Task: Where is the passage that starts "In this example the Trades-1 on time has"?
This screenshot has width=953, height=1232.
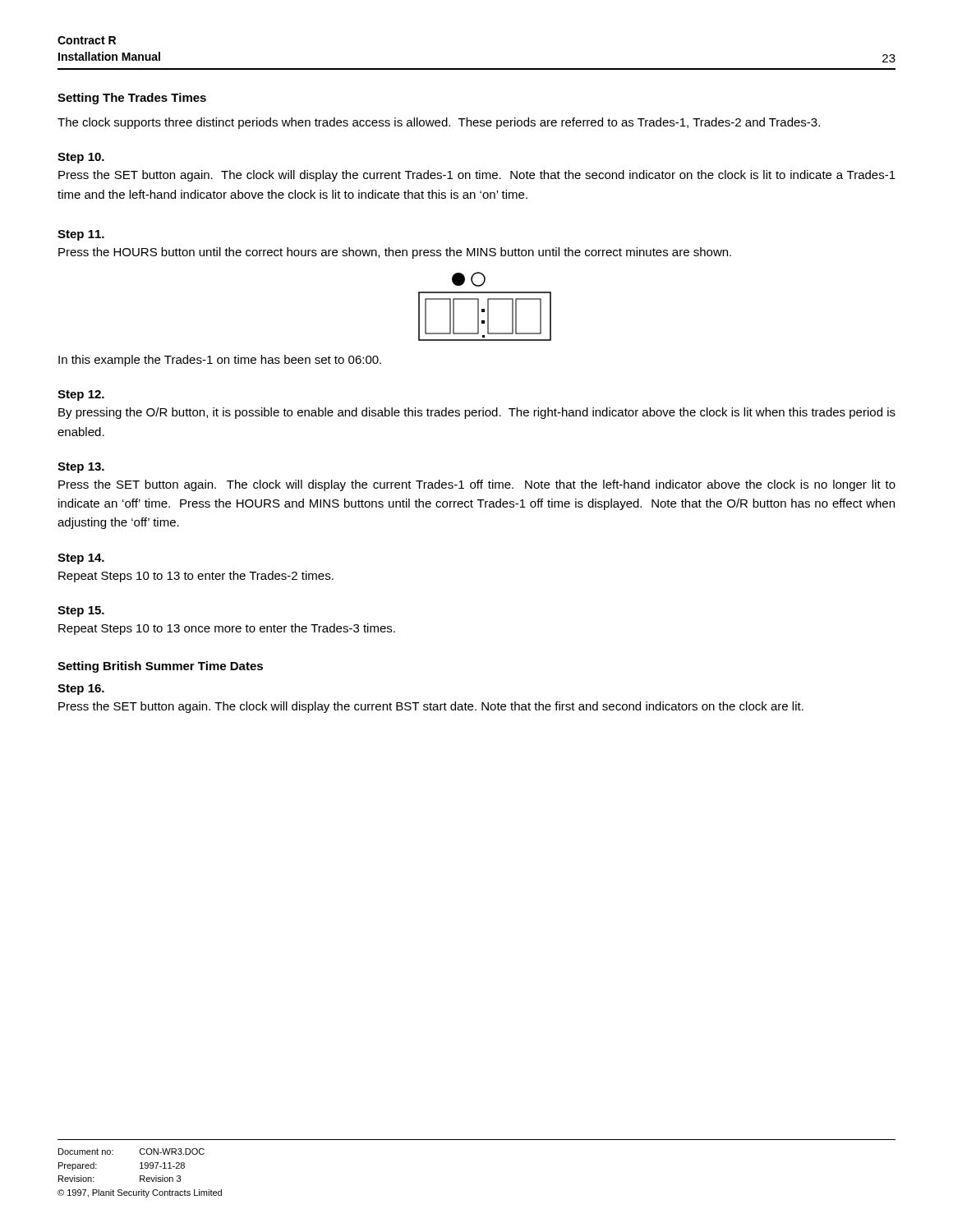Action: [x=220, y=359]
